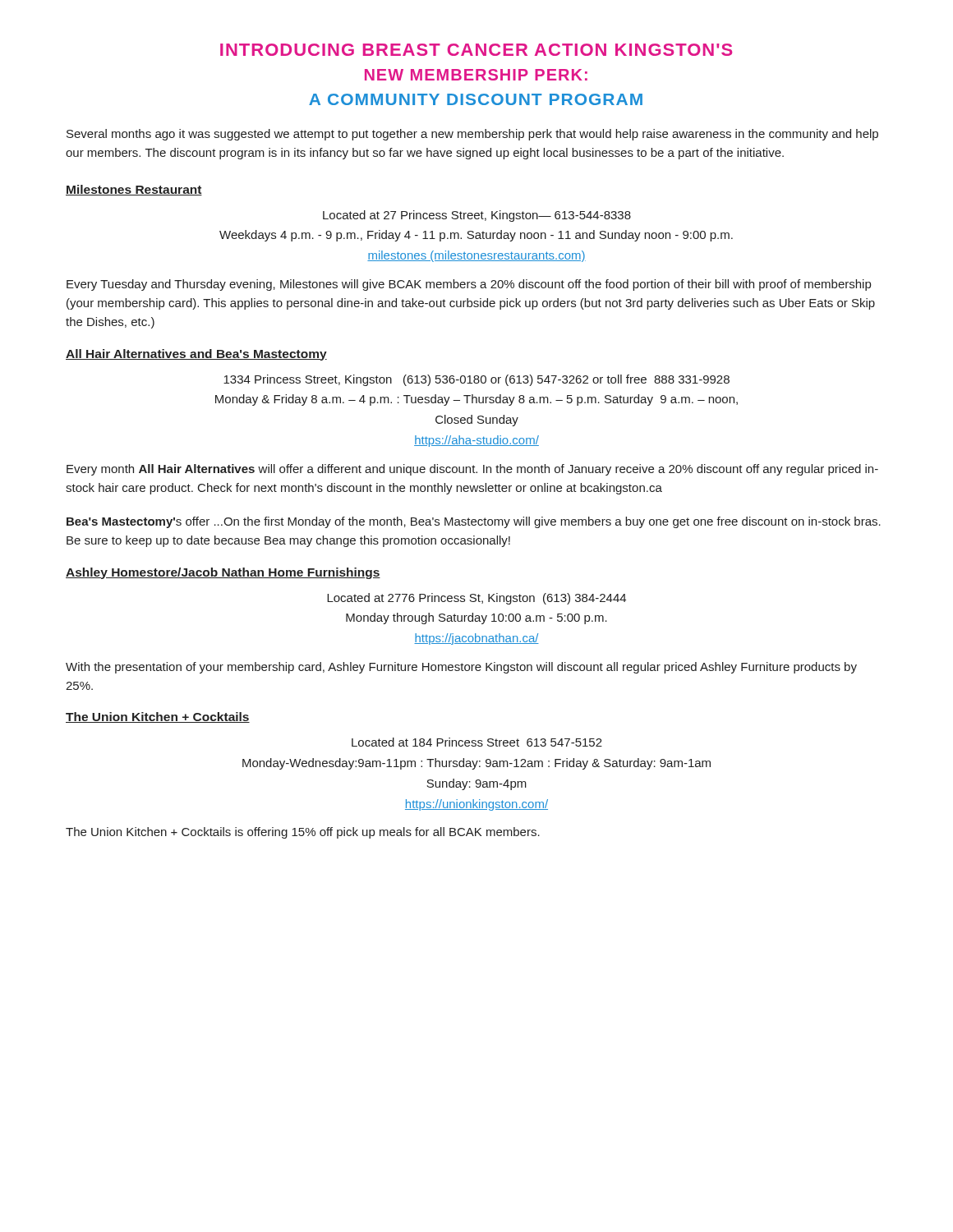Navigate to the text block starting "All Hair Alternatives and Bea's Mastectomy"
The height and width of the screenshot is (1232, 953).
coord(196,353)
